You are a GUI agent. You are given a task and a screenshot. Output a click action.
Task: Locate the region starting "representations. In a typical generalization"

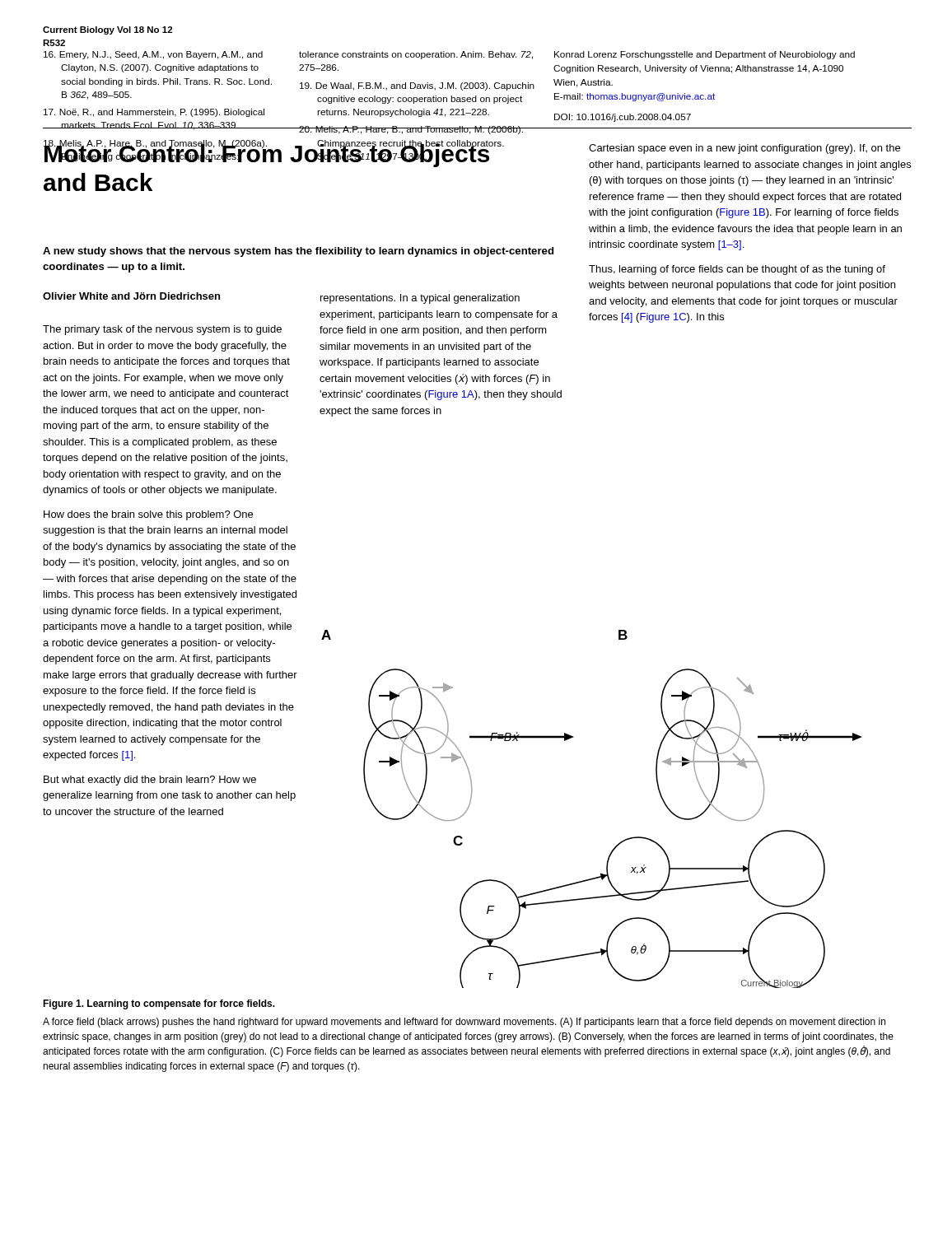pyautogui.click(x=445, y=354)
